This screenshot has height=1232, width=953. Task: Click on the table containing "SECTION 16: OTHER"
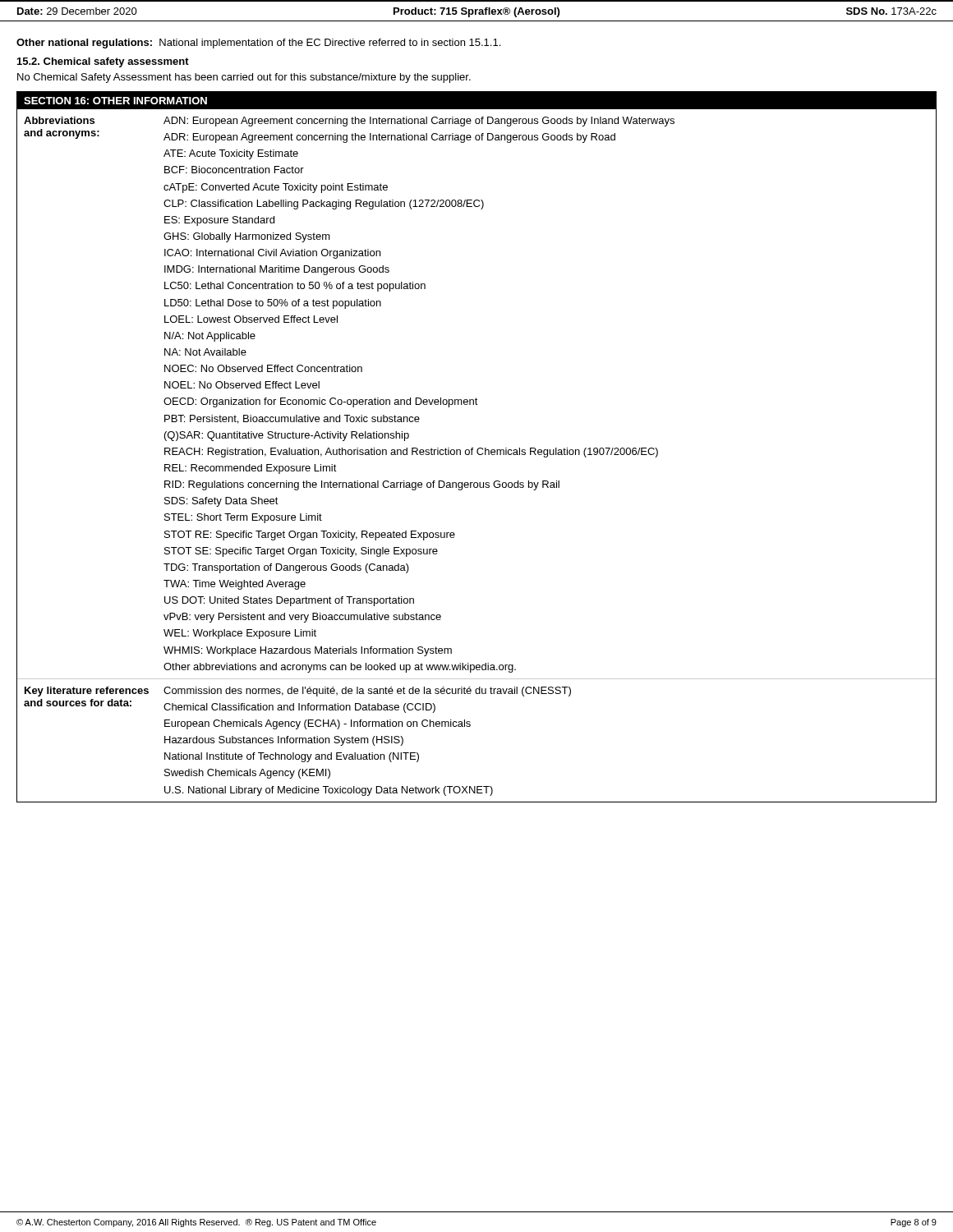coord(476,447)
